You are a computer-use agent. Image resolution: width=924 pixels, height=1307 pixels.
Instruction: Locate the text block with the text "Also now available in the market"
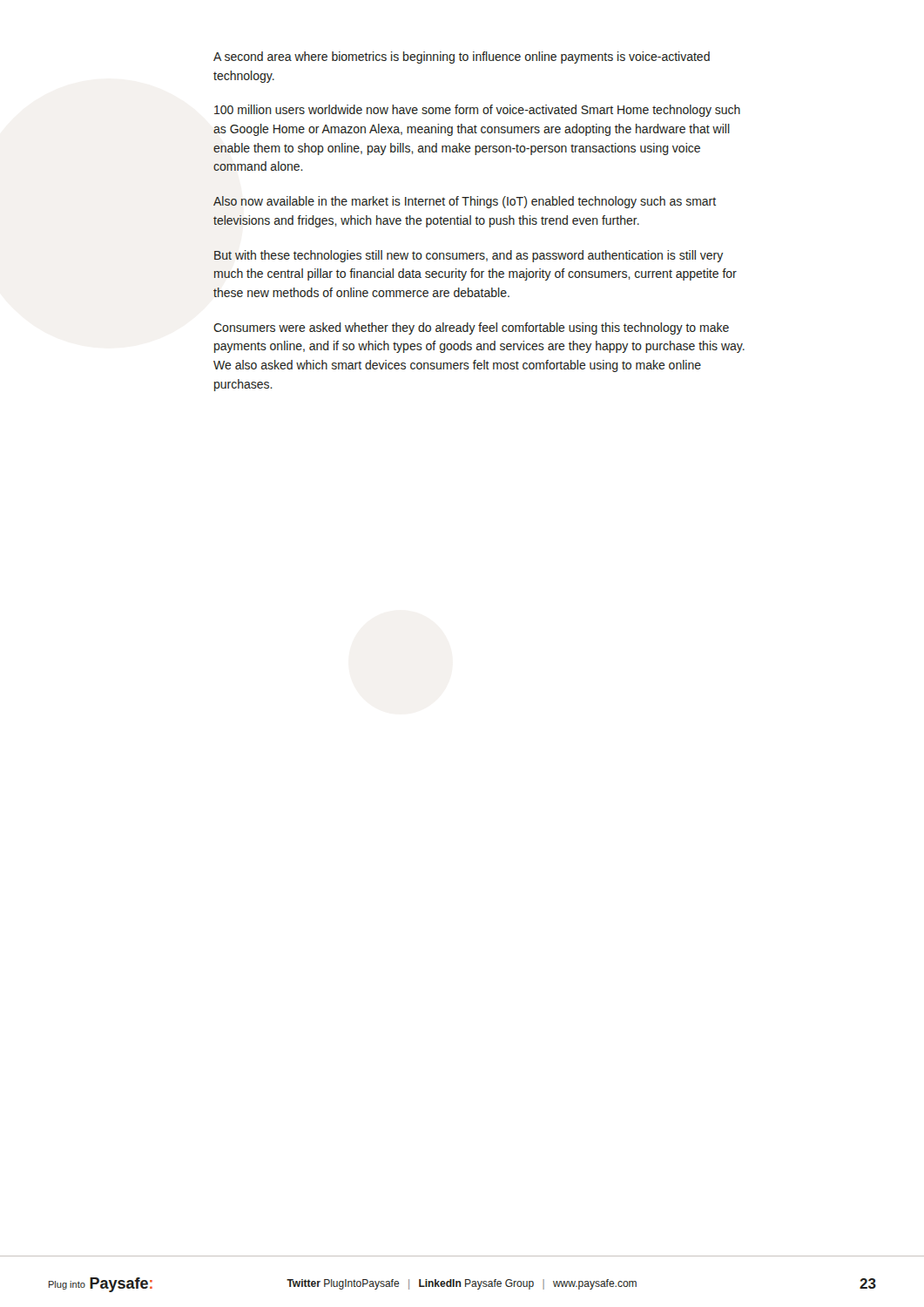(x=465, y=211)
